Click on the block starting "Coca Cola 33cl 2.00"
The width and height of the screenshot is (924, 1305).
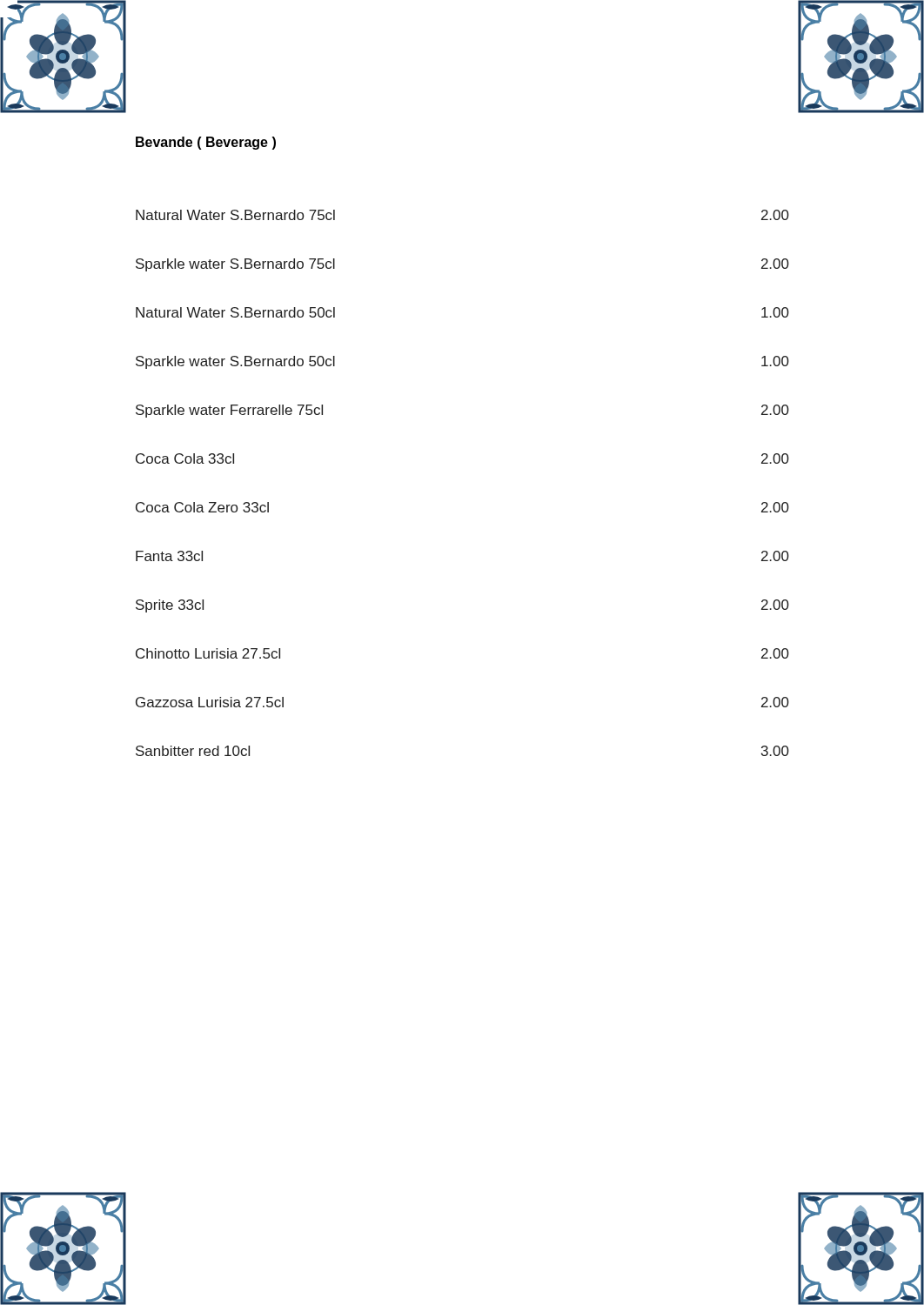[x=187, y=457]
